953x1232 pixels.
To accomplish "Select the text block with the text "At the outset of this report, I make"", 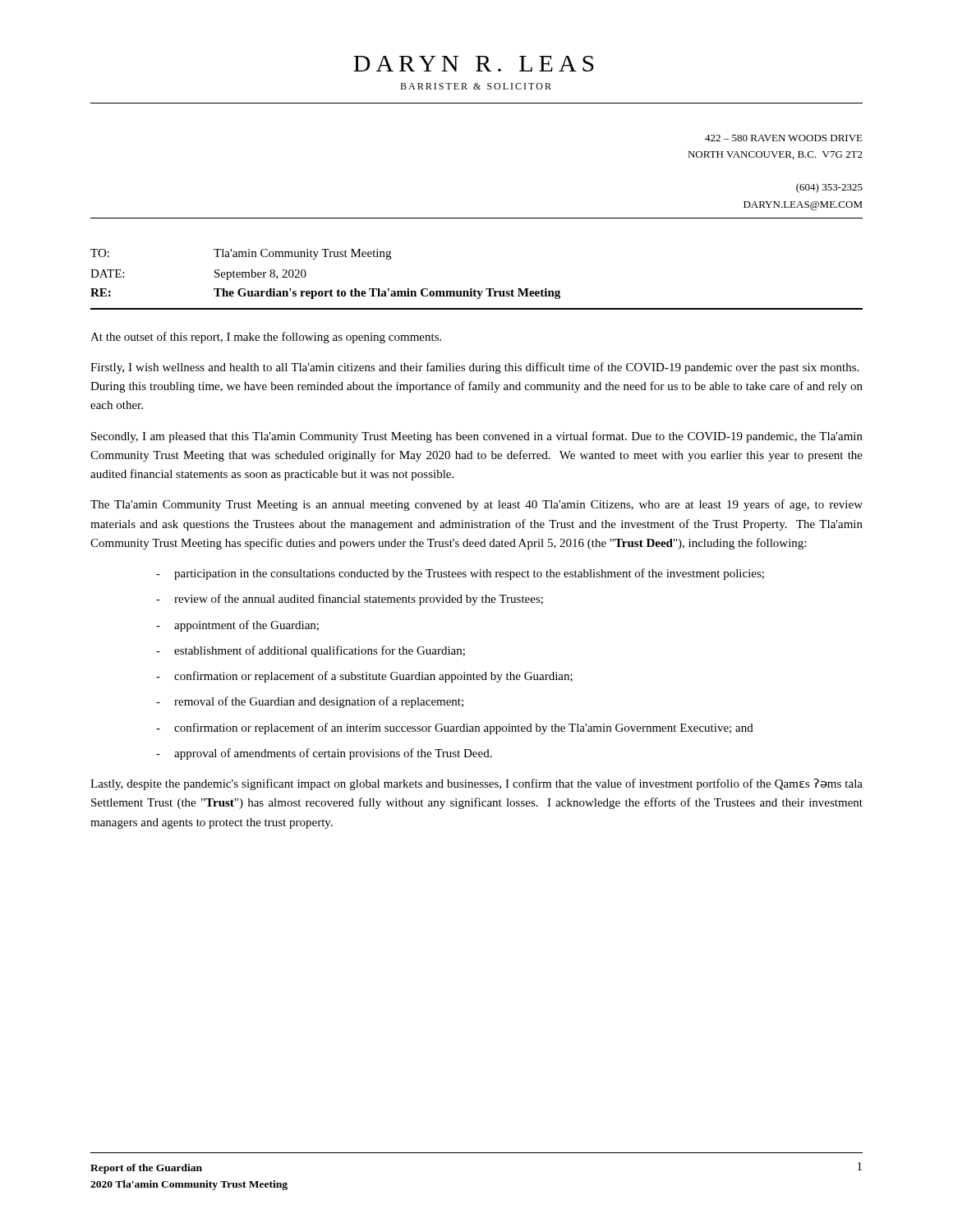I will click(266, 337).
